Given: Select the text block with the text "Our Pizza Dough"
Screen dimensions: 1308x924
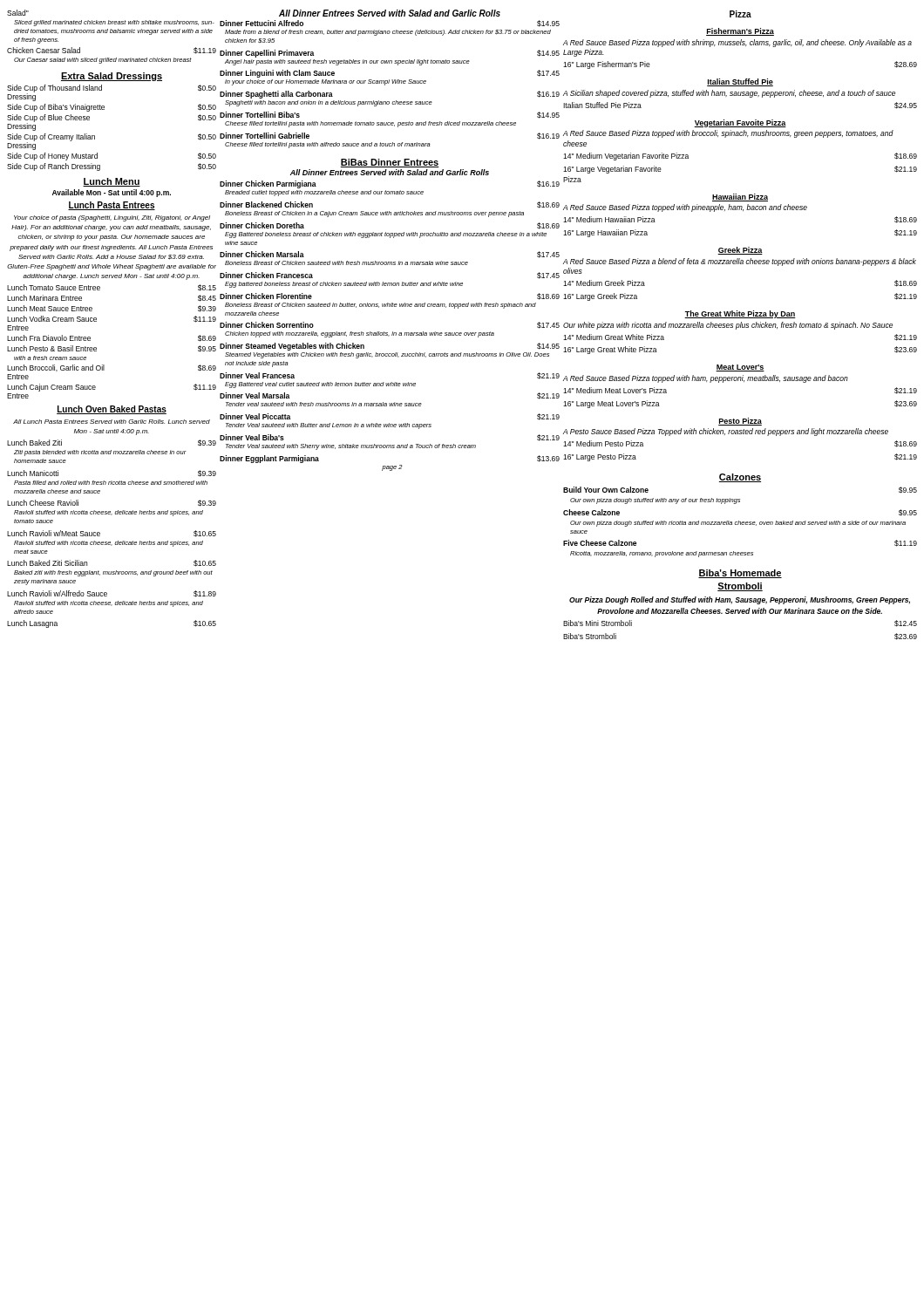Looking at the screenshot, I should pyautogui.click(x=740, y=605).
